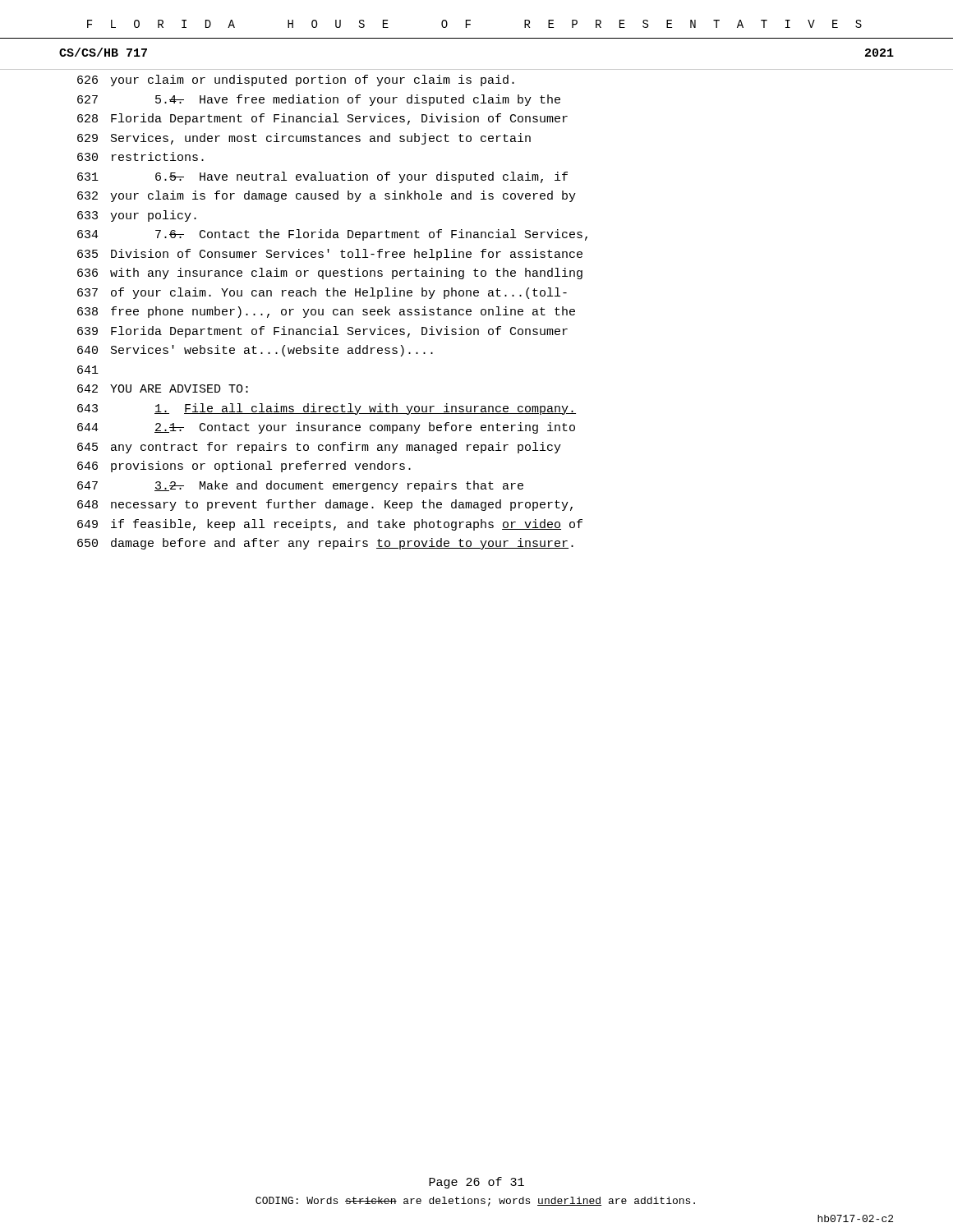Navigate to the passage starting "634 7.6. Contact the Florida Department of"

476,235
